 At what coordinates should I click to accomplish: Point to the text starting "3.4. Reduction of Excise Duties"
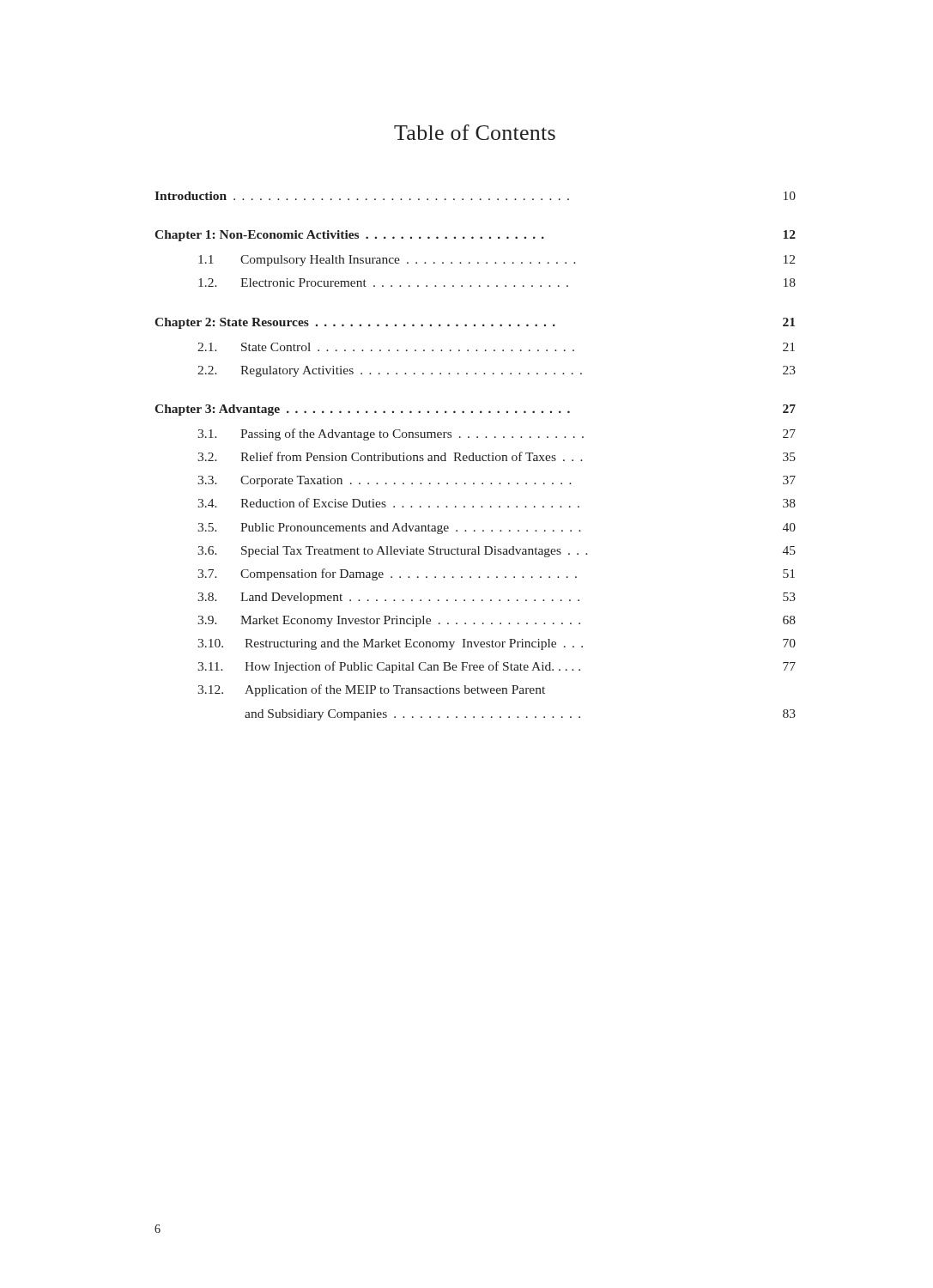497,503
